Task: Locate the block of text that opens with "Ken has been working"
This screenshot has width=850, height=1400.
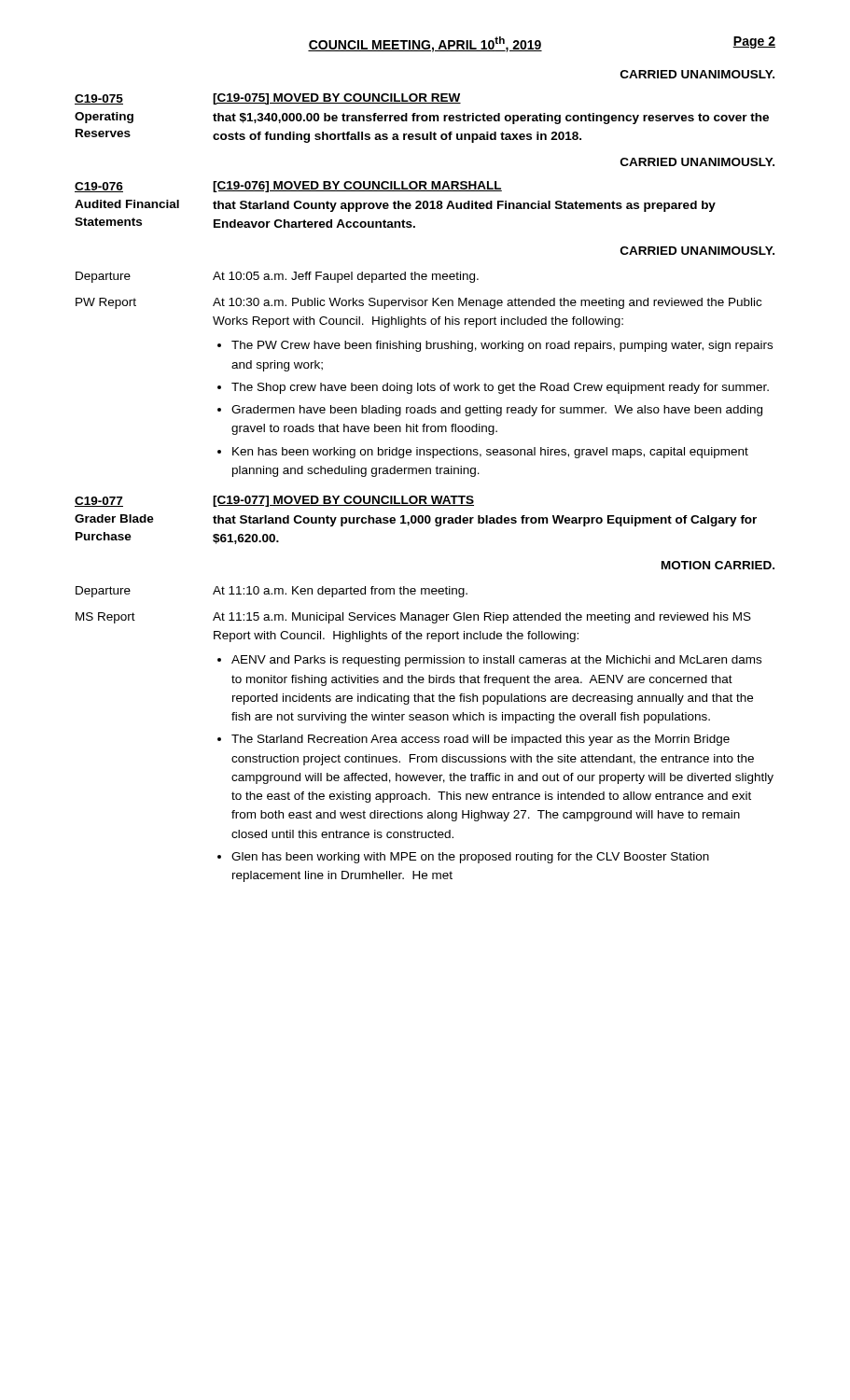Action: click(x=490, y=460)
